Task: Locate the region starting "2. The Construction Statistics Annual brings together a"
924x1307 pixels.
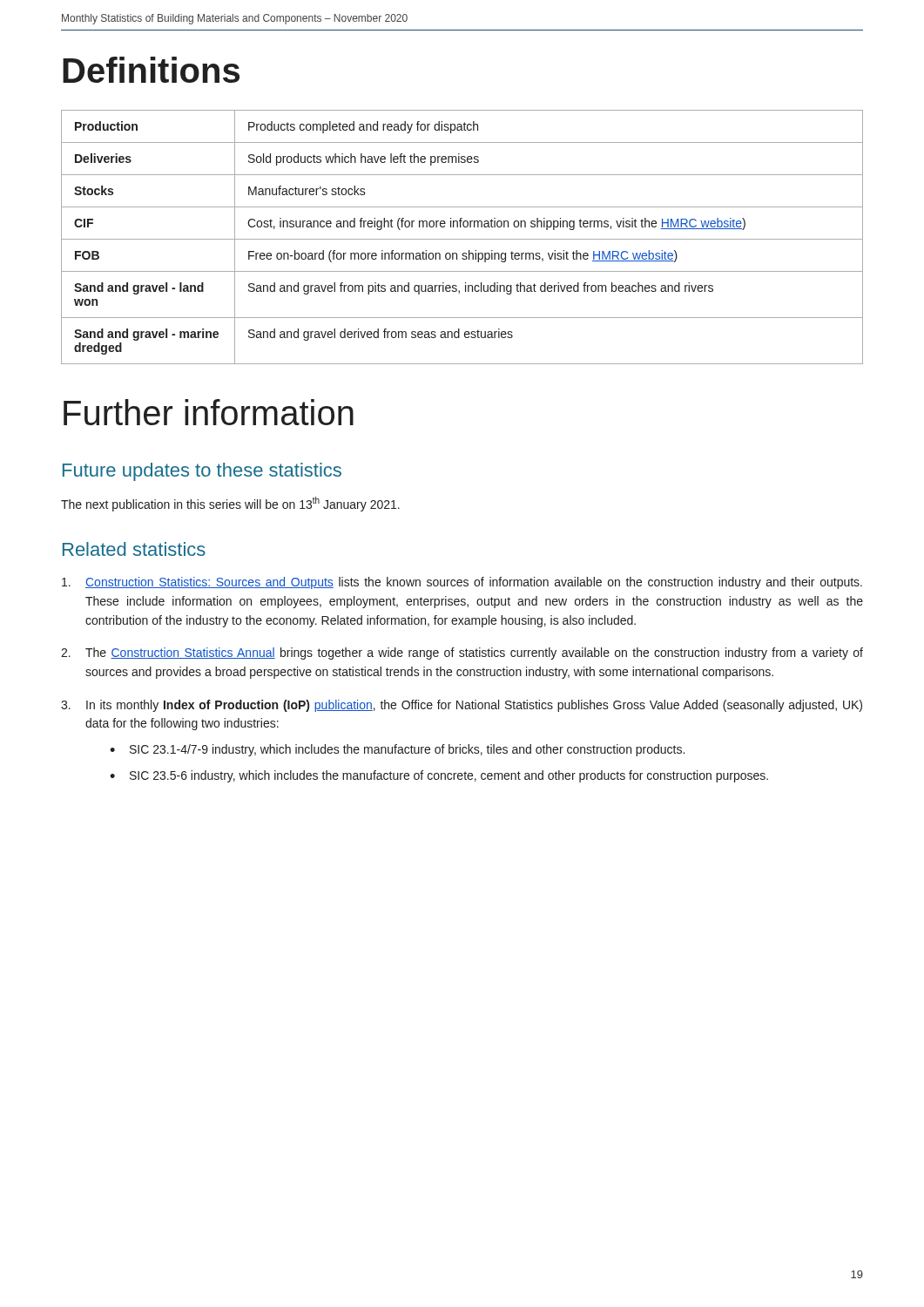Action: coord(462,663)
